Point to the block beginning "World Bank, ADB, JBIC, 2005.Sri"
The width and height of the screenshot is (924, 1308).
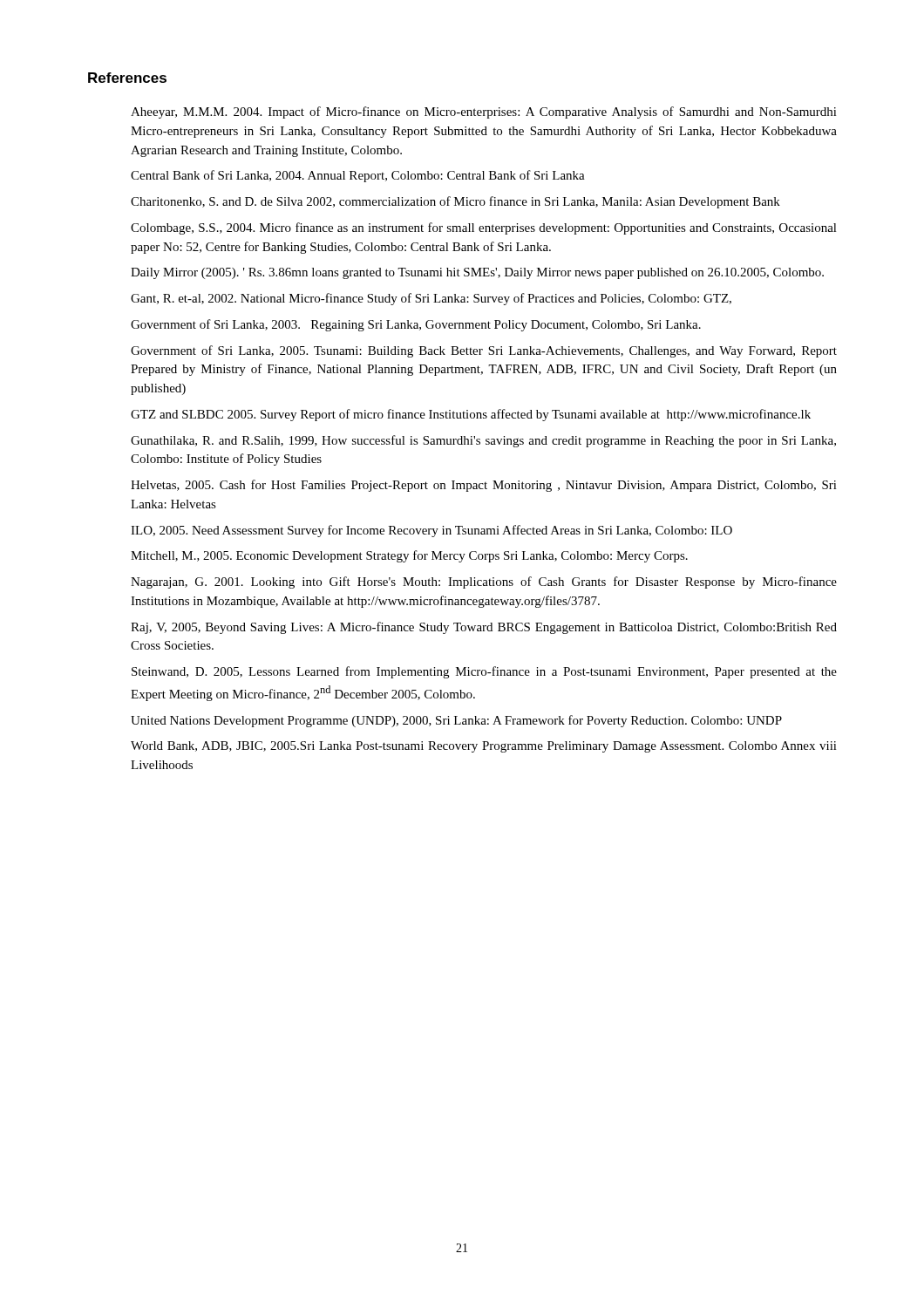pyautogui.click(x=484, y=755)
